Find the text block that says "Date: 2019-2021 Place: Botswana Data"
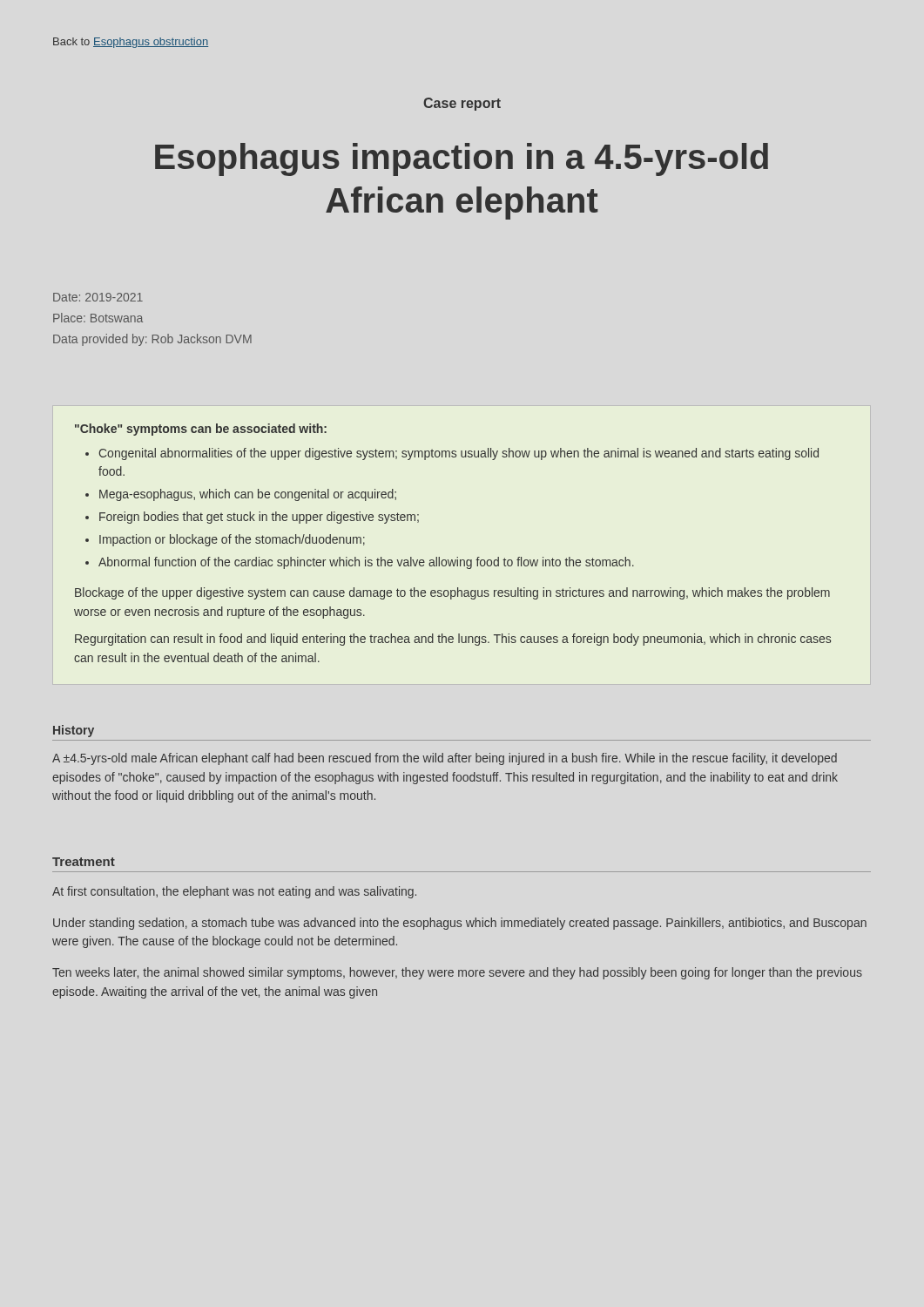The width and height of the screenshot is (924, 1307). pyautogui.click(x=152, y=319)
